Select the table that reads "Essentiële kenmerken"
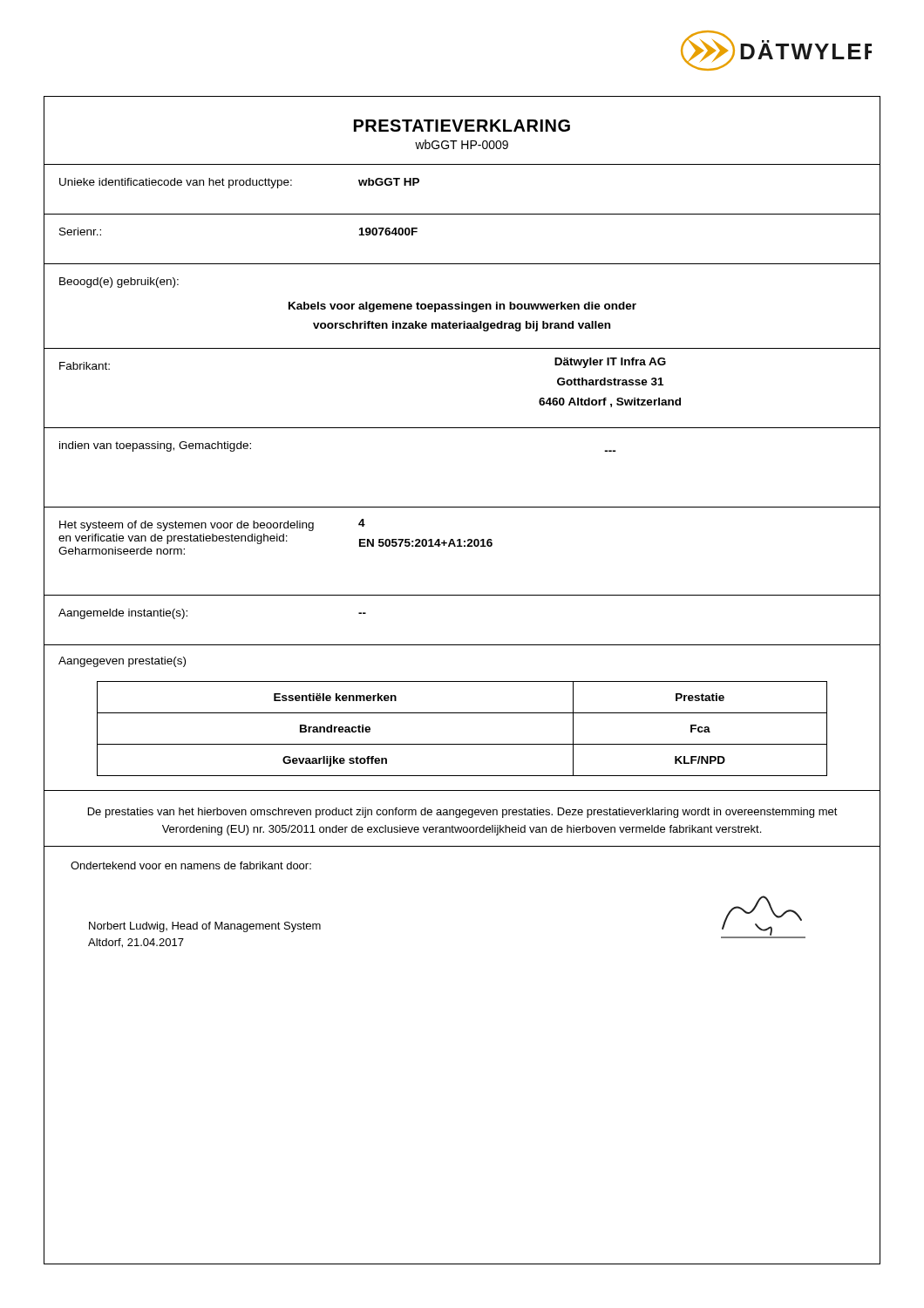 462,732
